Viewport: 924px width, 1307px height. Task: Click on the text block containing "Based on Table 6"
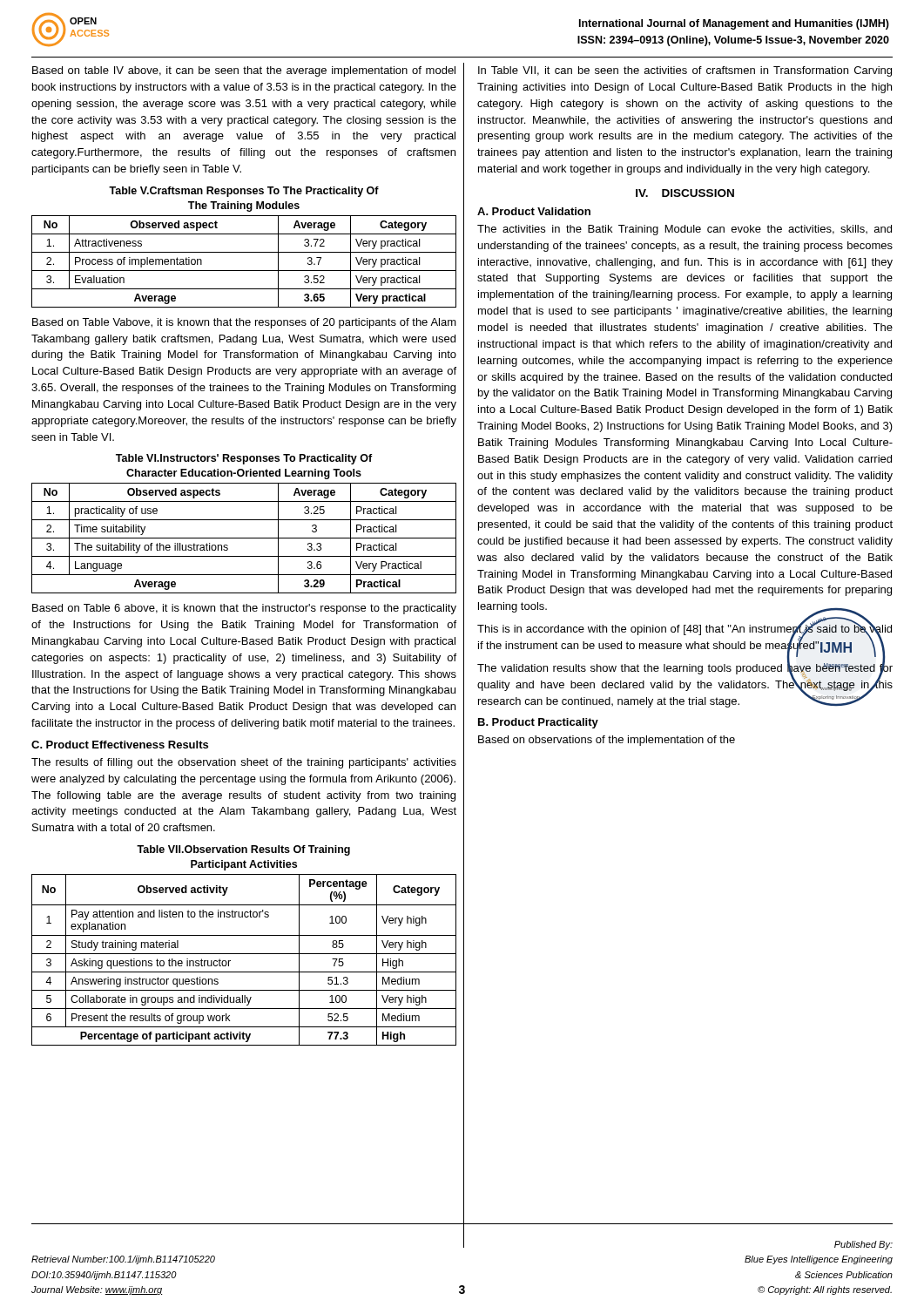tap(244, 666)
